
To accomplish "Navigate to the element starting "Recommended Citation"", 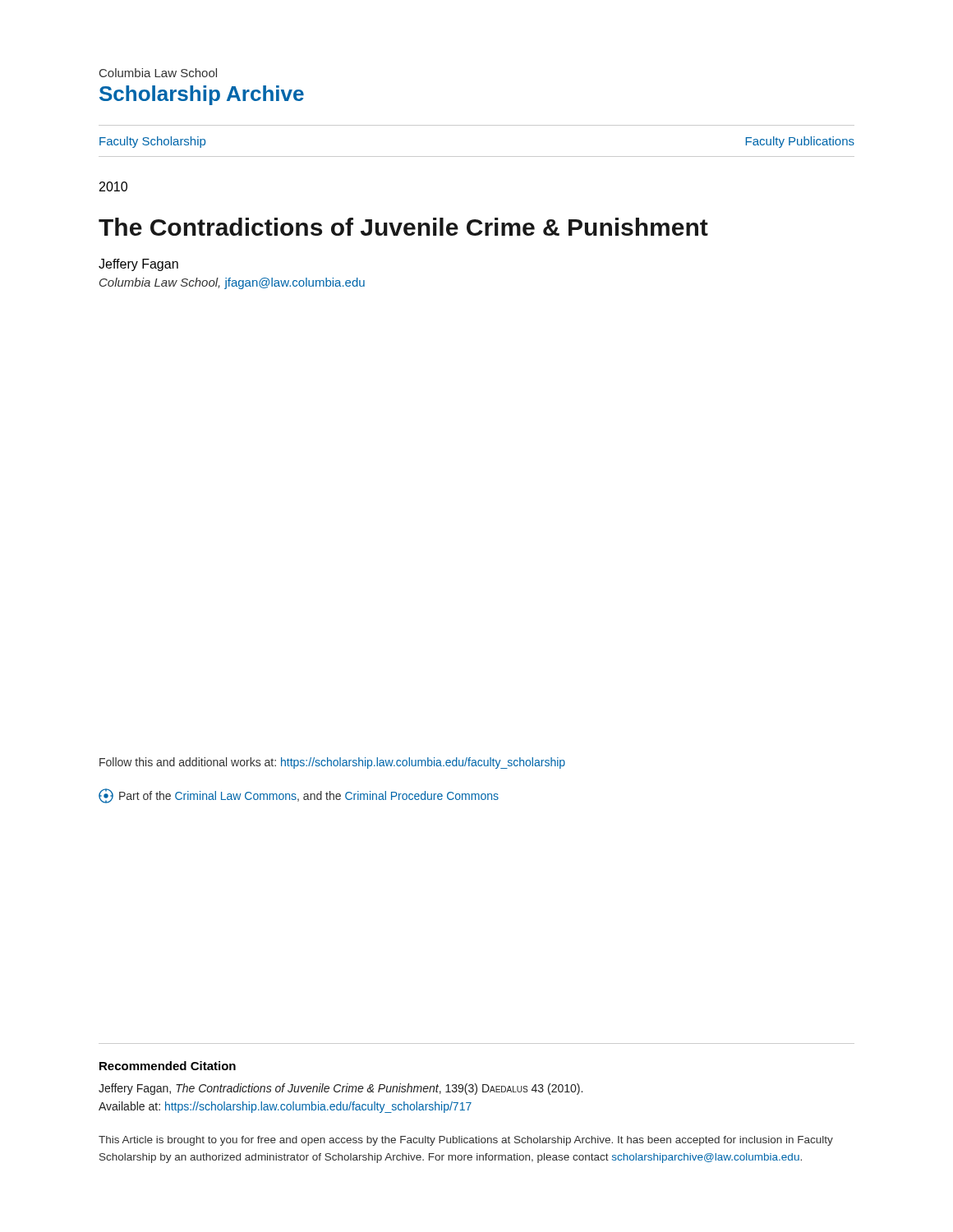I will click(167, 1066).
